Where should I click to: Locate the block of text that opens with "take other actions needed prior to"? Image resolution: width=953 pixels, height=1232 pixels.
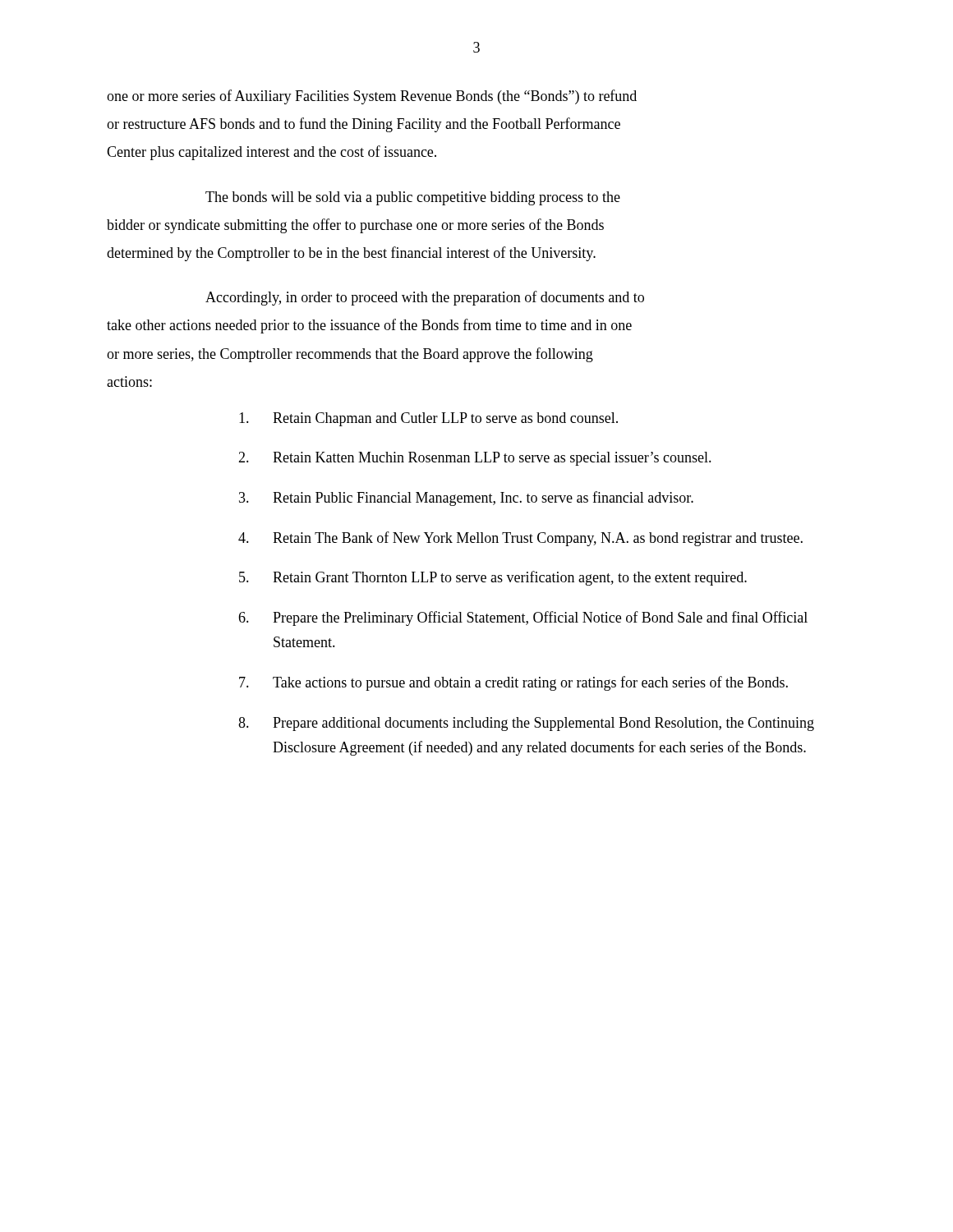click(369, 325)
